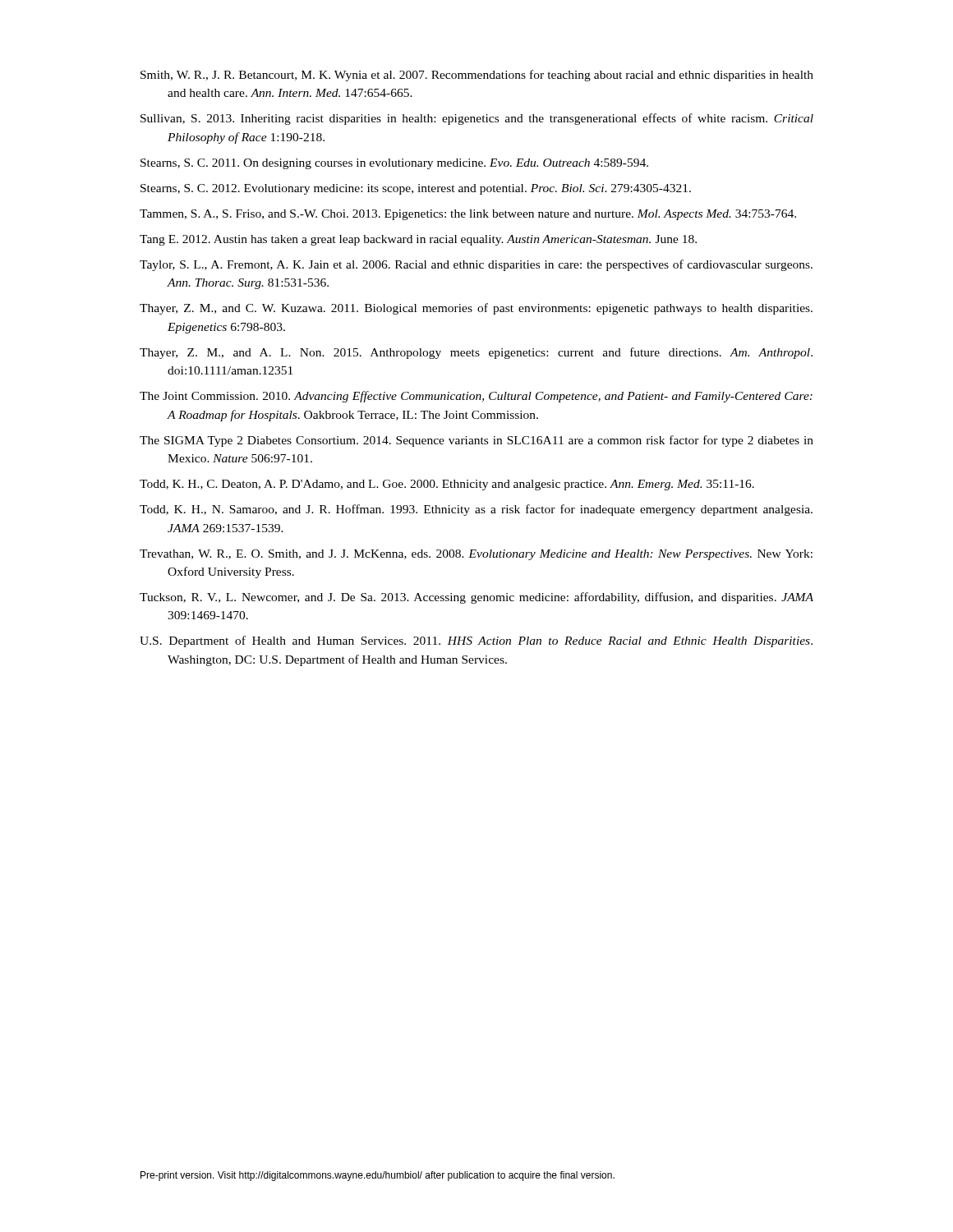Select the list item containing "Sullivan, S. 2013. Inheriting"
Viewport: 953px width, 1232px height.
tap(476, 127)
